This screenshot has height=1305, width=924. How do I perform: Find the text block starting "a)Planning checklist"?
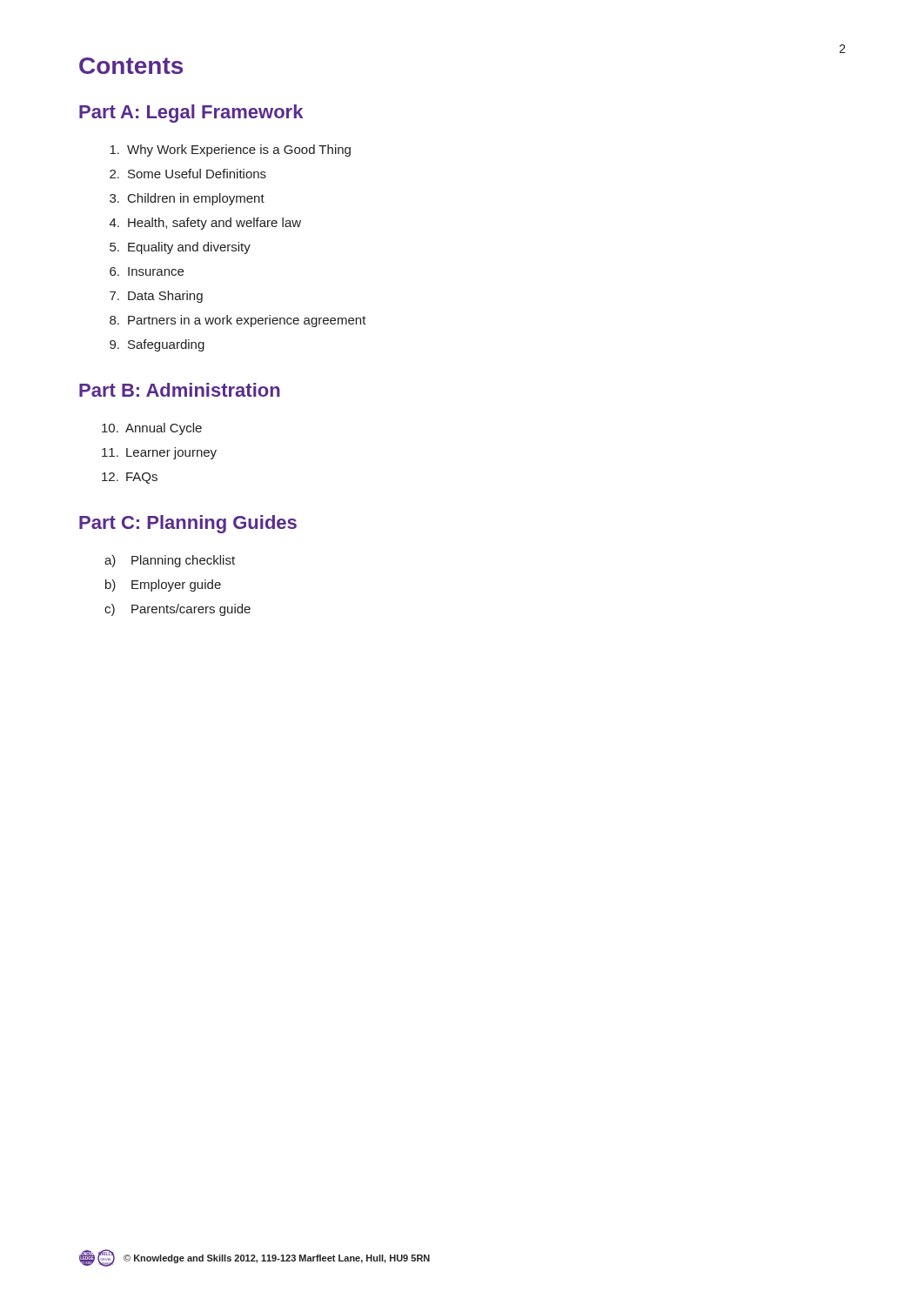pos(170,560)
